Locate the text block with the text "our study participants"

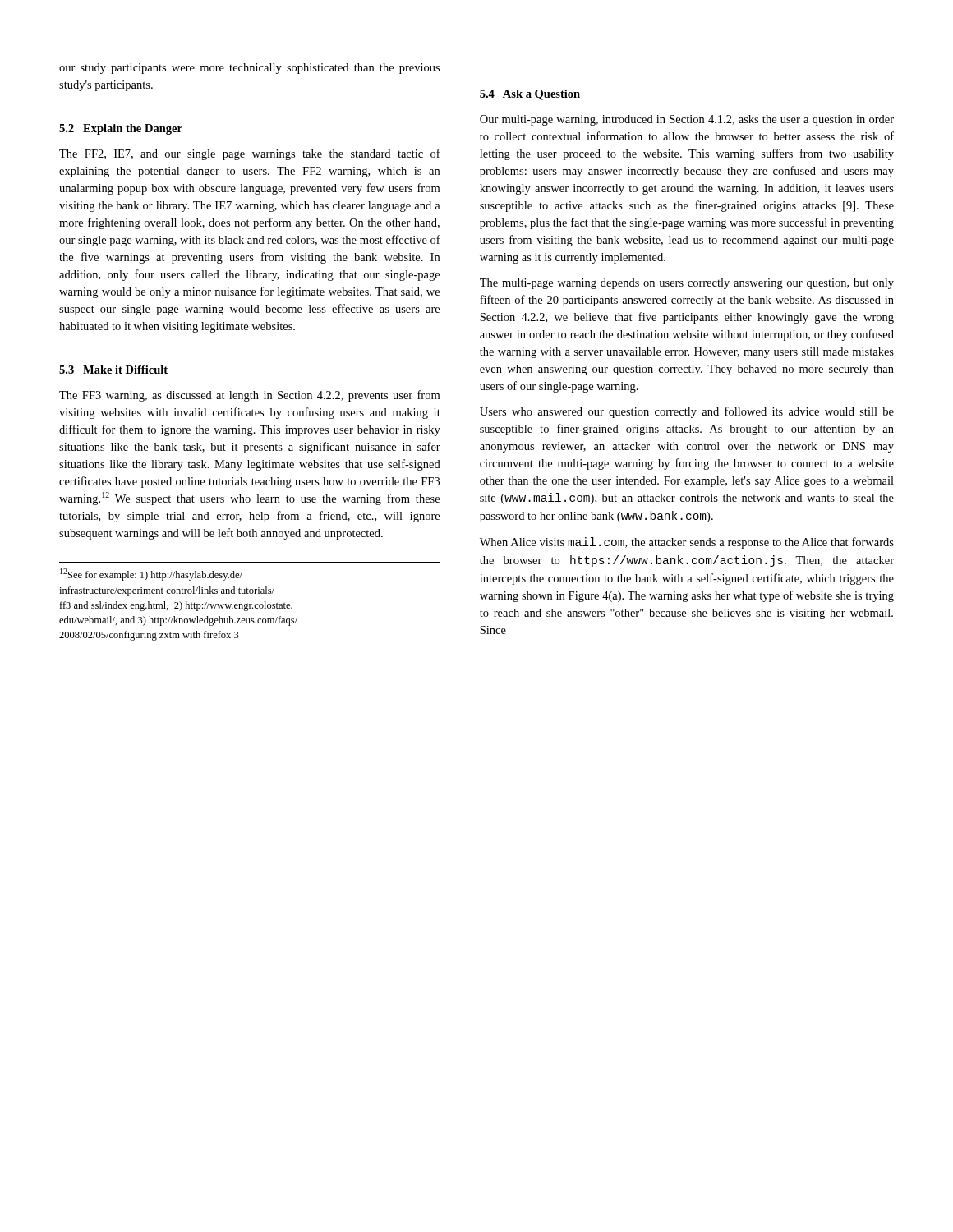coord(250,76)
